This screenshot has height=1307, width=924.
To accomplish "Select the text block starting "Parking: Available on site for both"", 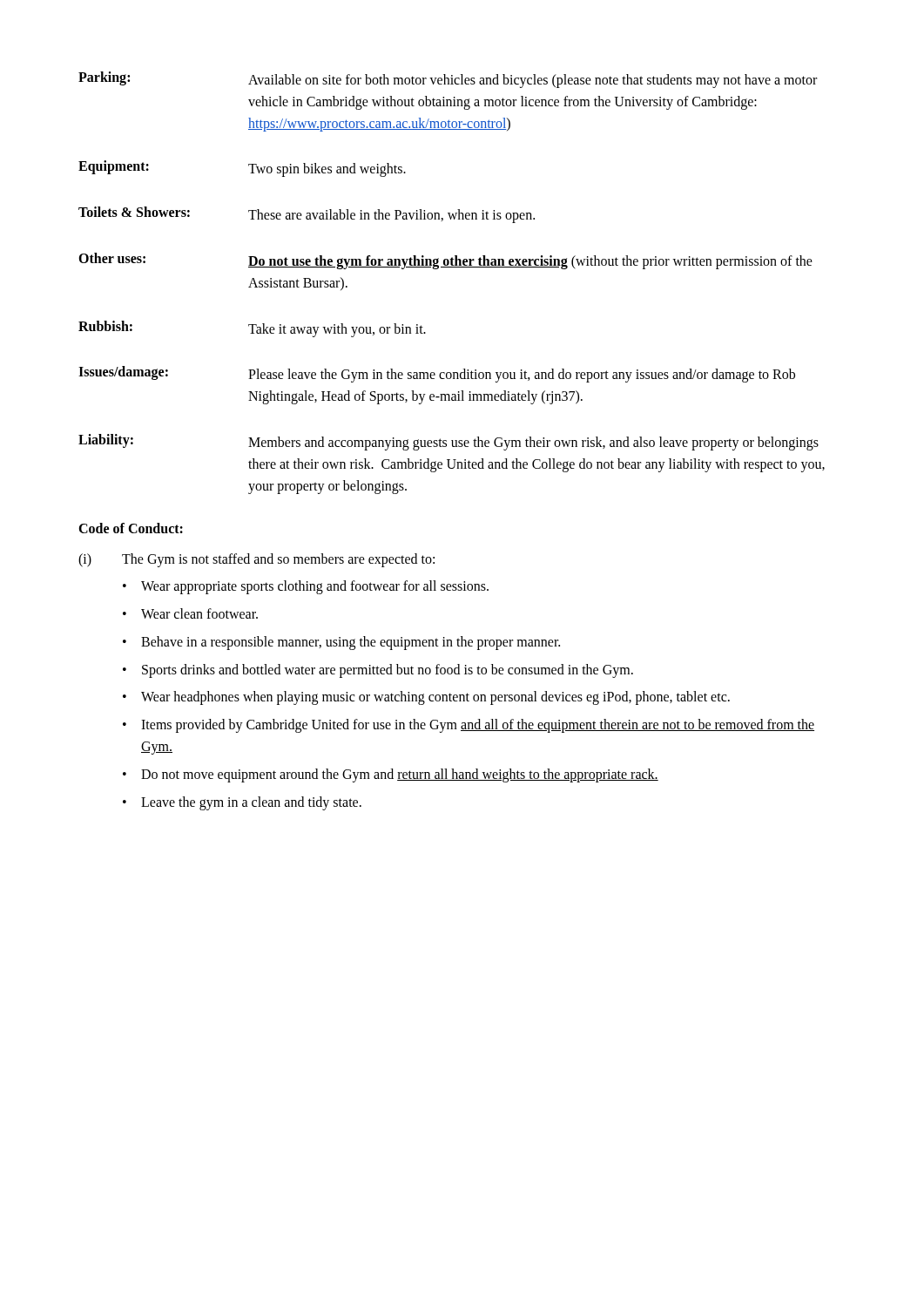I will [462, 102].
